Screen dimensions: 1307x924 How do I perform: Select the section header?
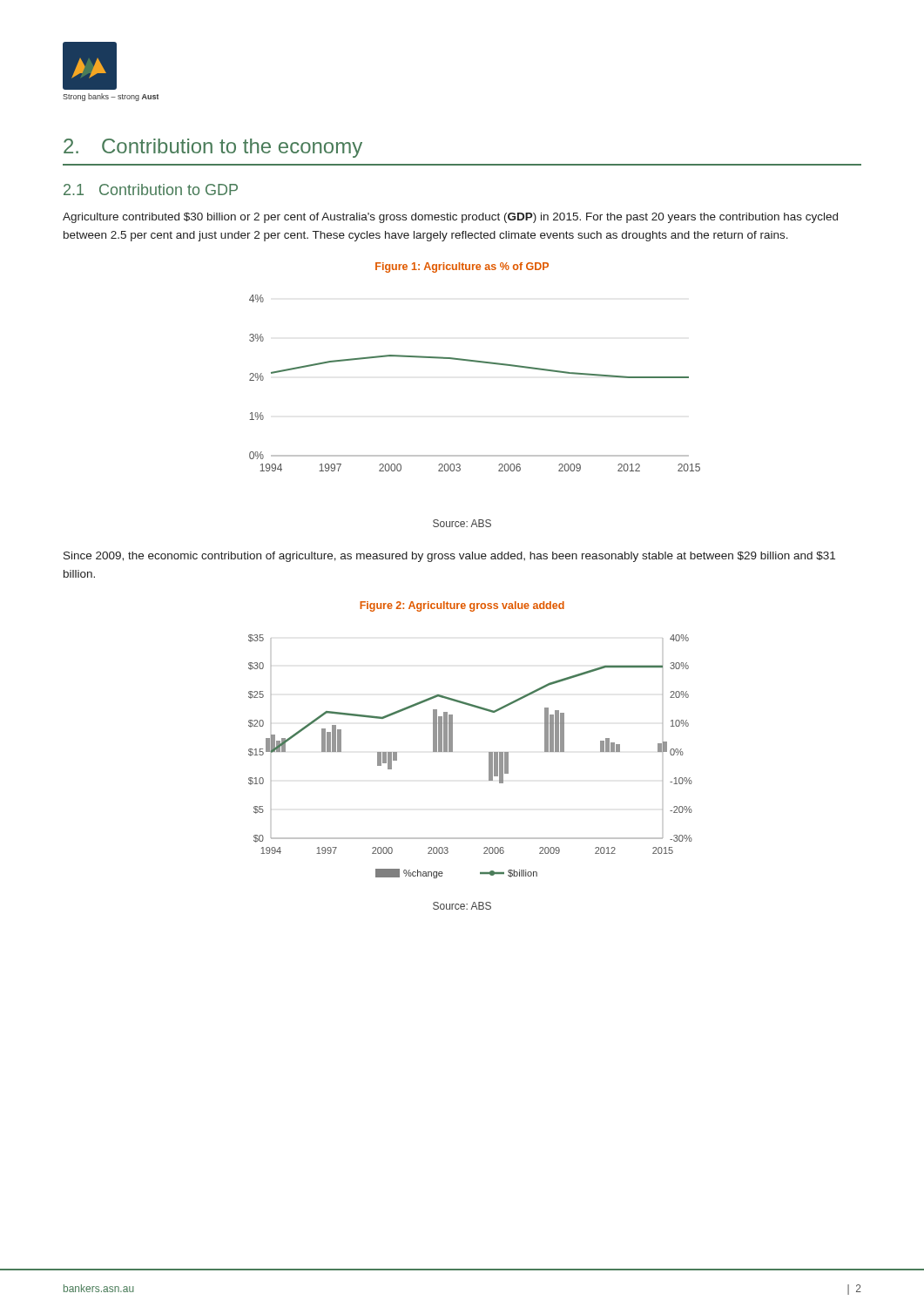coord(462,190)
